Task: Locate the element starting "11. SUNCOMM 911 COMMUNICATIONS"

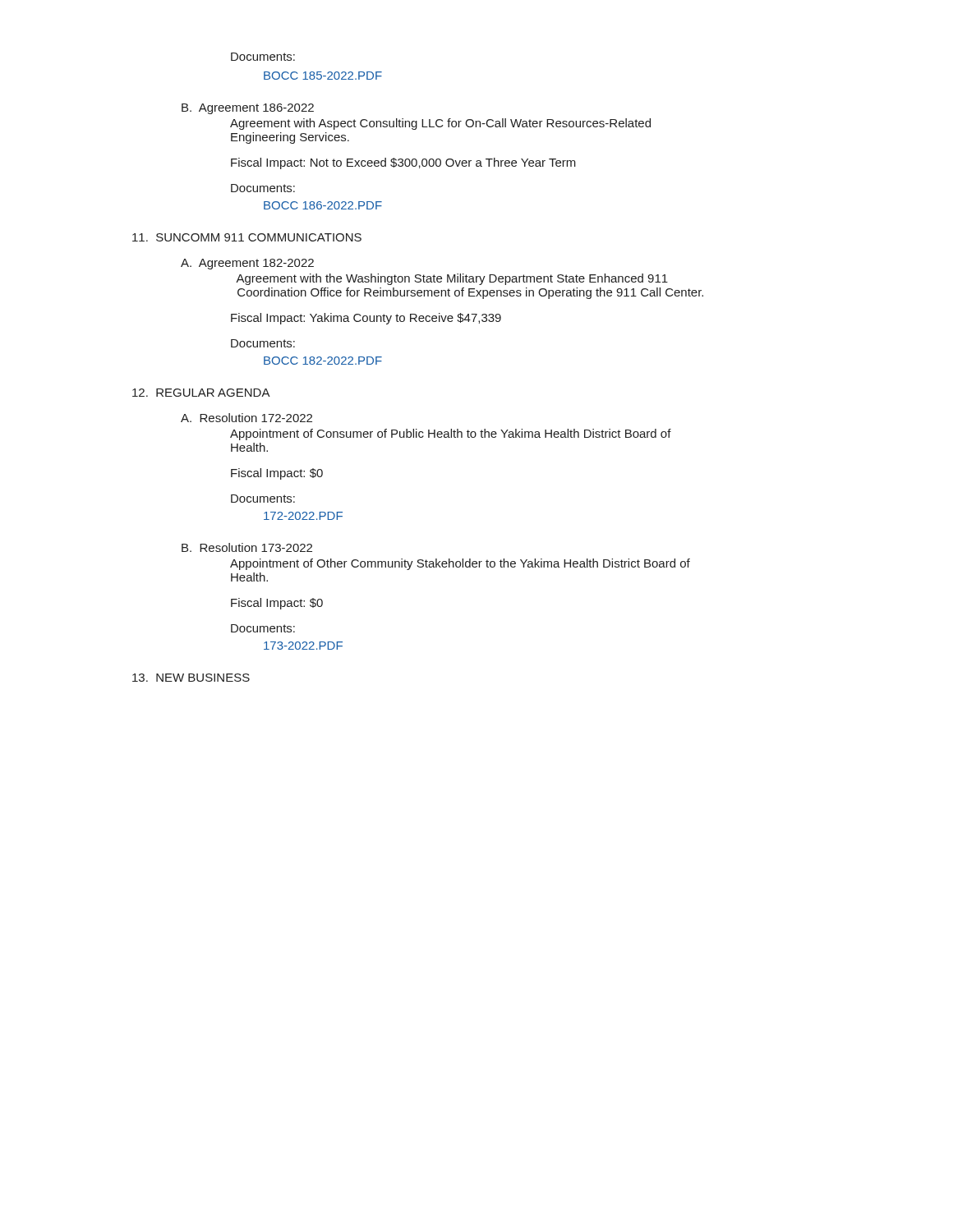Action: [247, 237]
